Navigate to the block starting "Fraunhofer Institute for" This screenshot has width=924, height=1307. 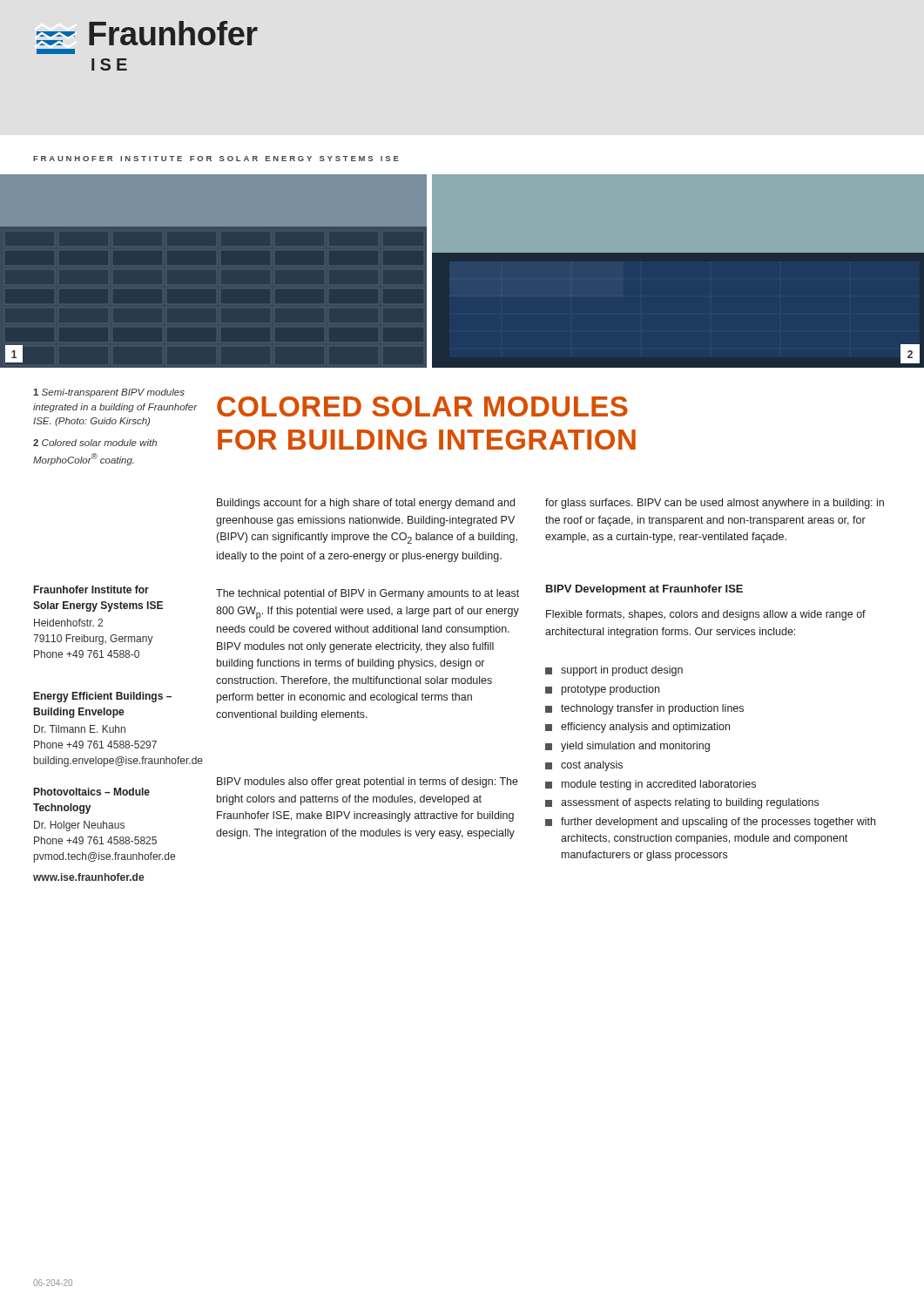pos(217,158)
